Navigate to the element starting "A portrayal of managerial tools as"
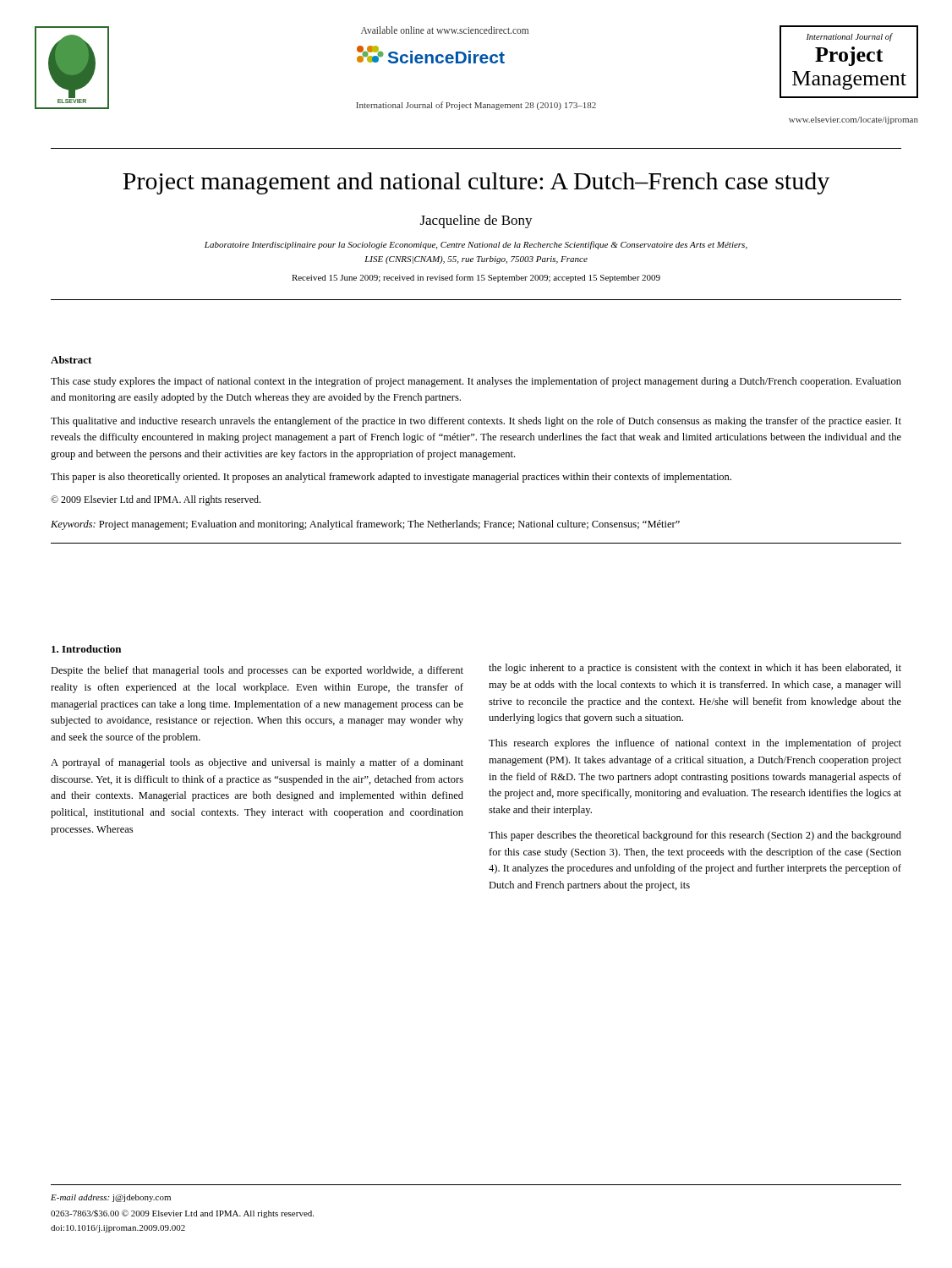This screenshot has height=1268, width=952. pos(257,796)
